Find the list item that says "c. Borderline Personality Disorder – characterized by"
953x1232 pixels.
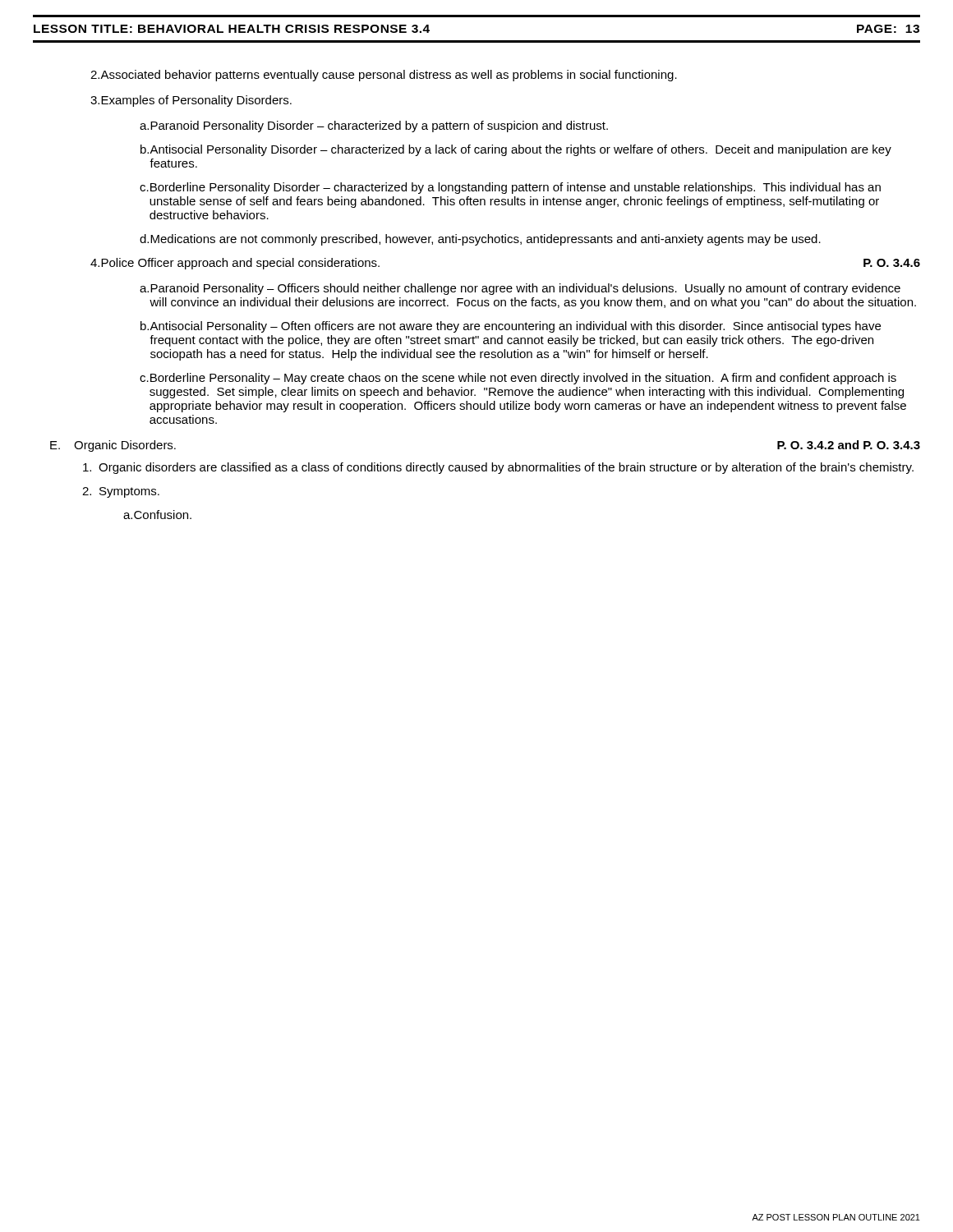point(476,201)
